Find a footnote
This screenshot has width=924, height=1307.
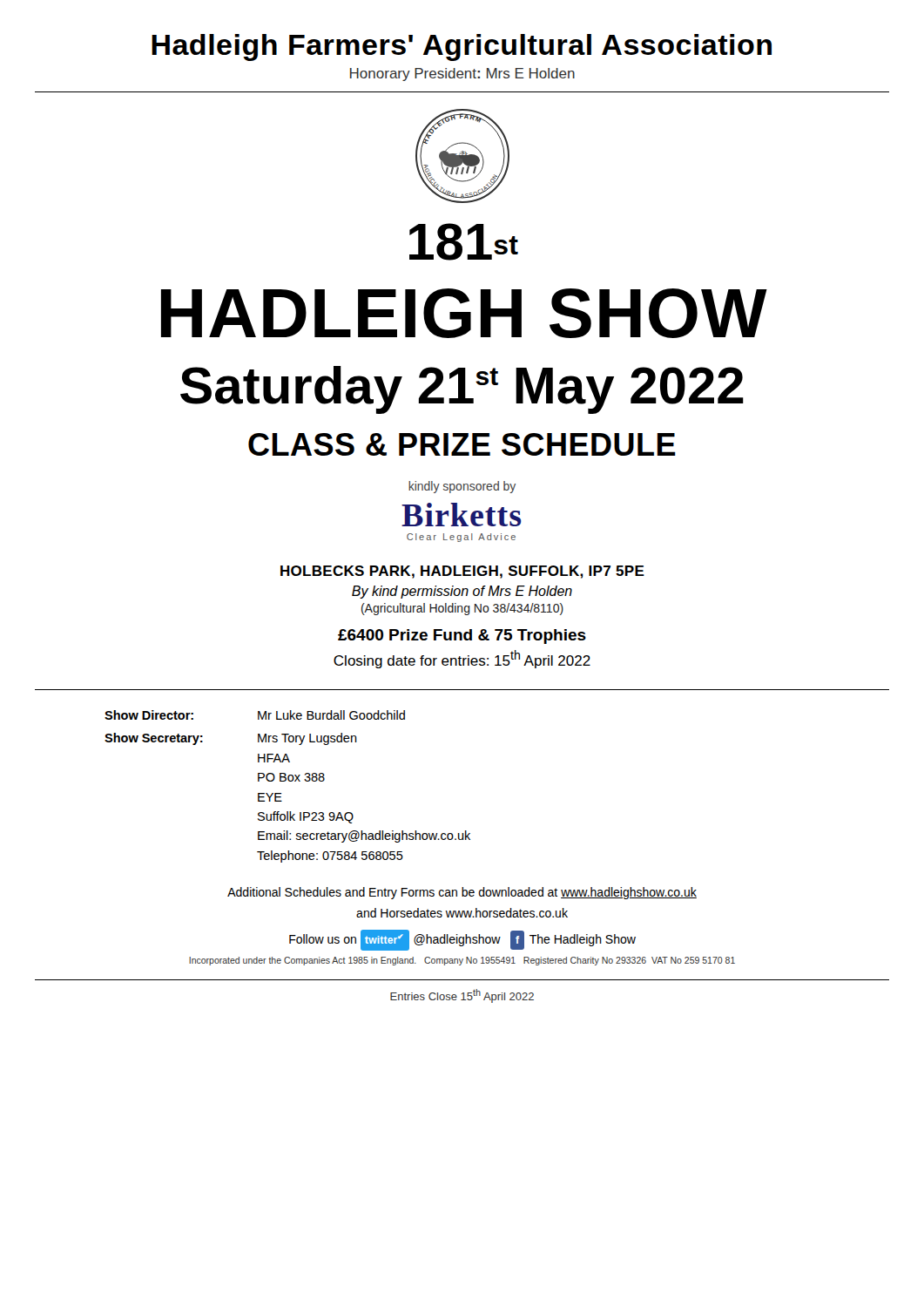coord(462,961)
